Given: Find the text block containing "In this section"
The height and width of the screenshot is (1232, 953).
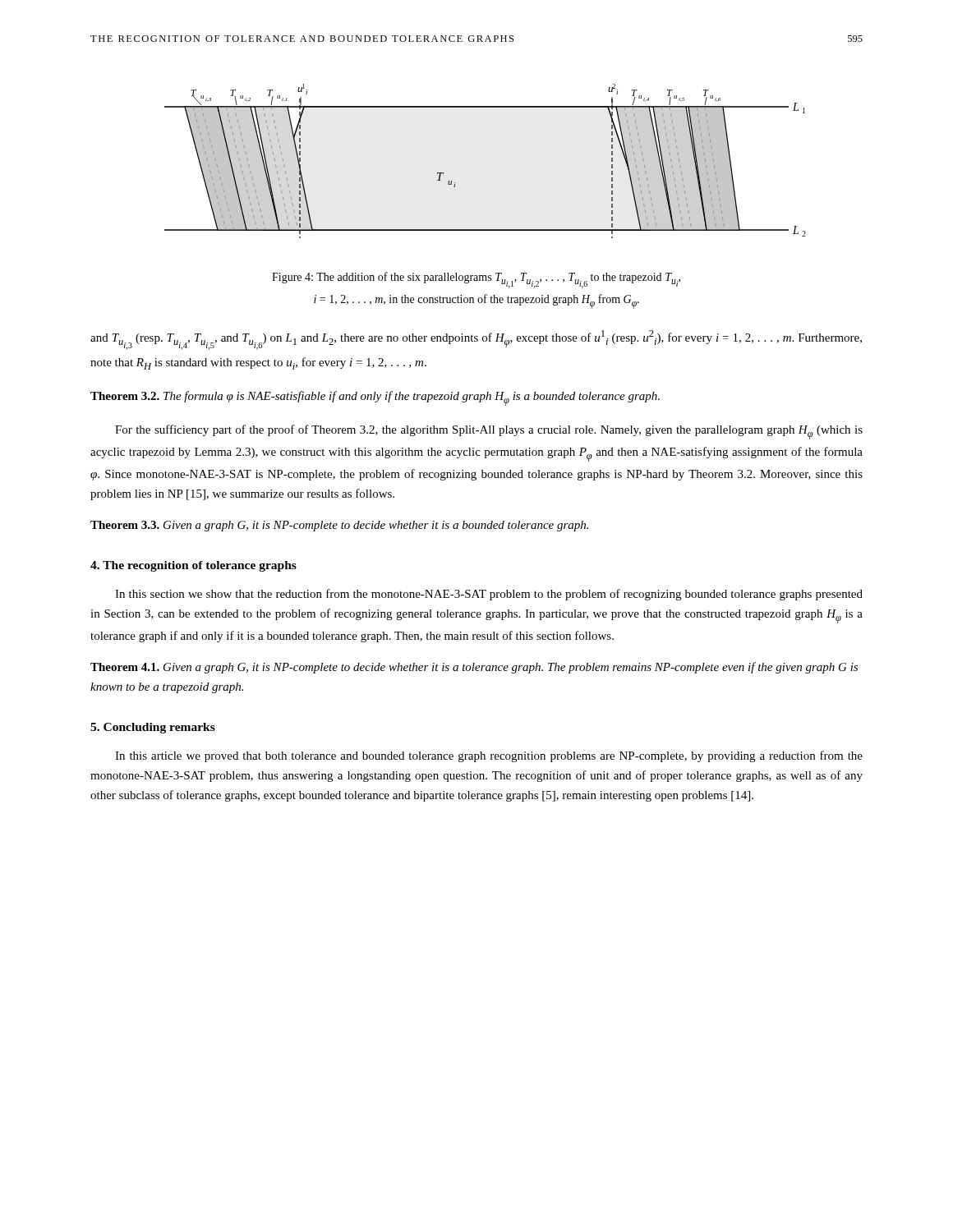Looking at the screenshot, I should tap(476, 615).
